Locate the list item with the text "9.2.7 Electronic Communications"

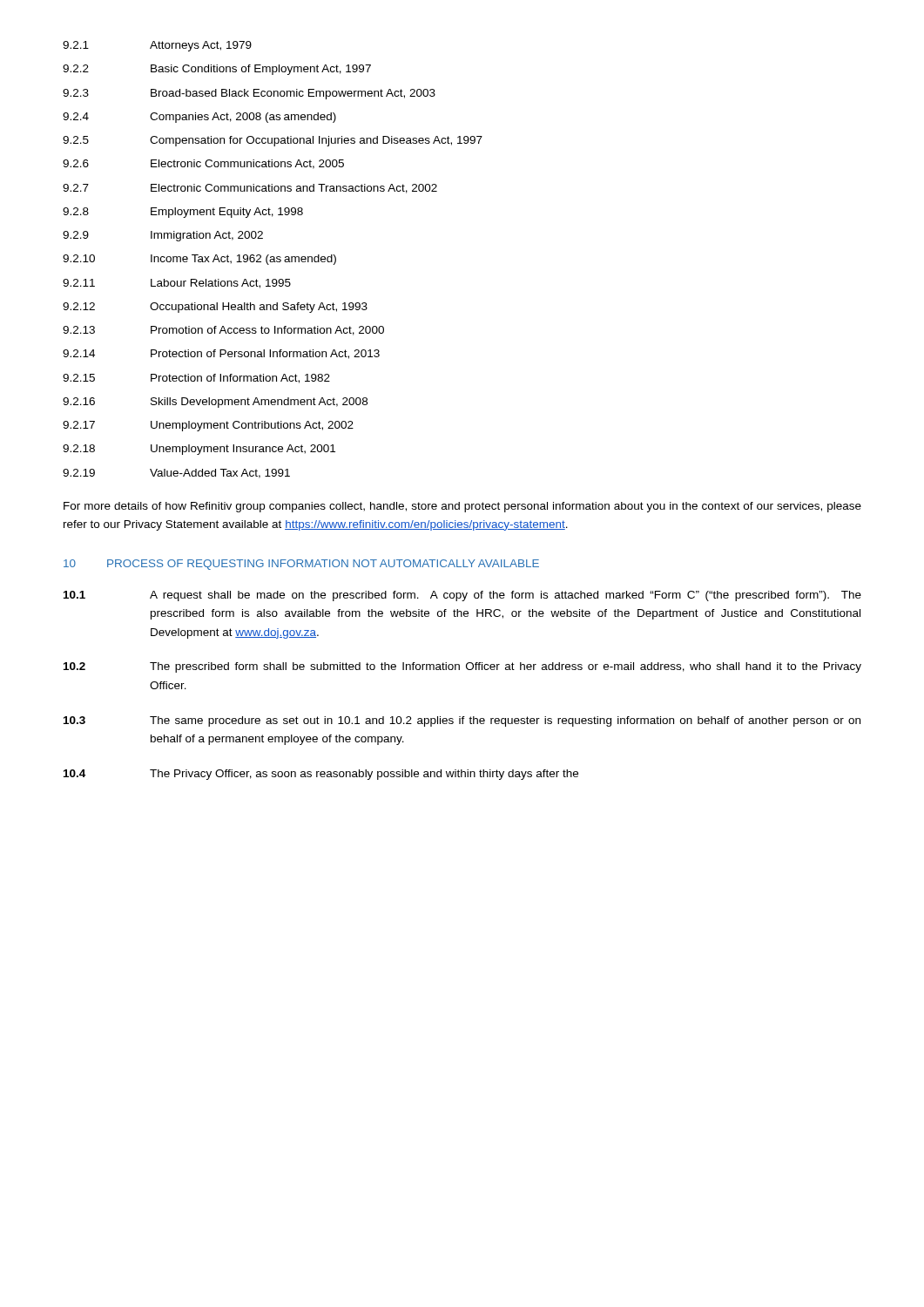[x=250, y=188]
